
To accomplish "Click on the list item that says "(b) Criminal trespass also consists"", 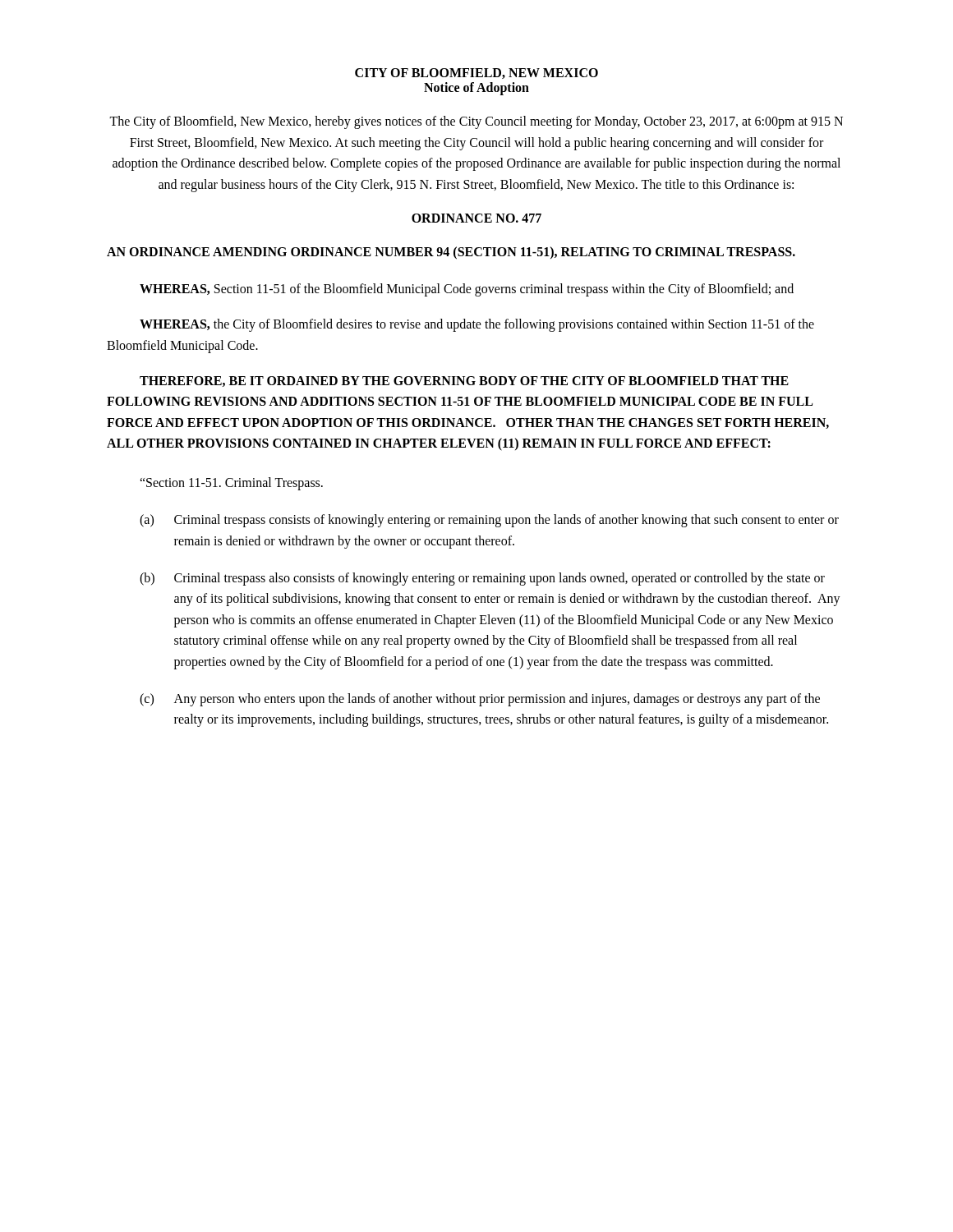I will 493,620.
